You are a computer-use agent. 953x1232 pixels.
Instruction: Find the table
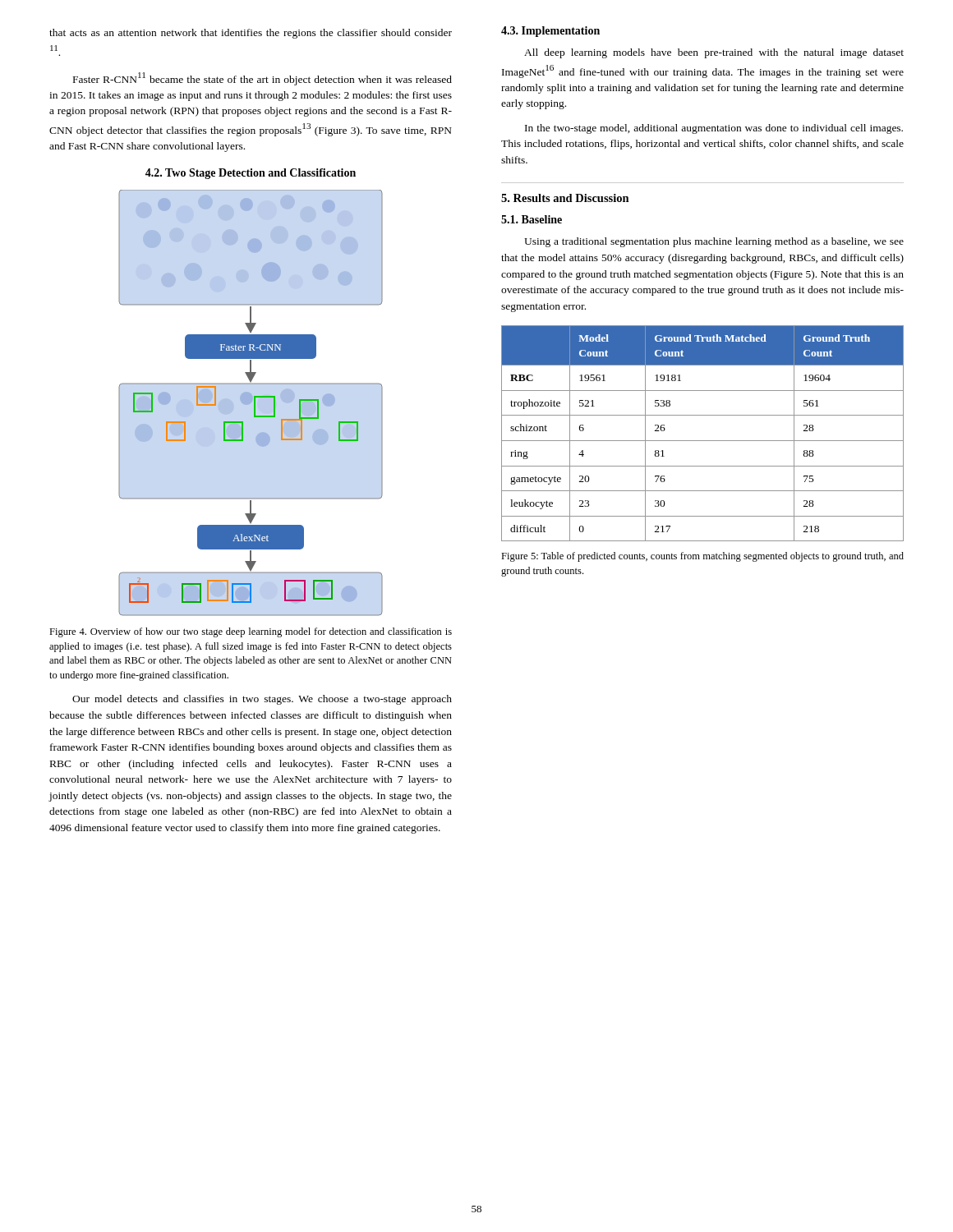point(702,433)
